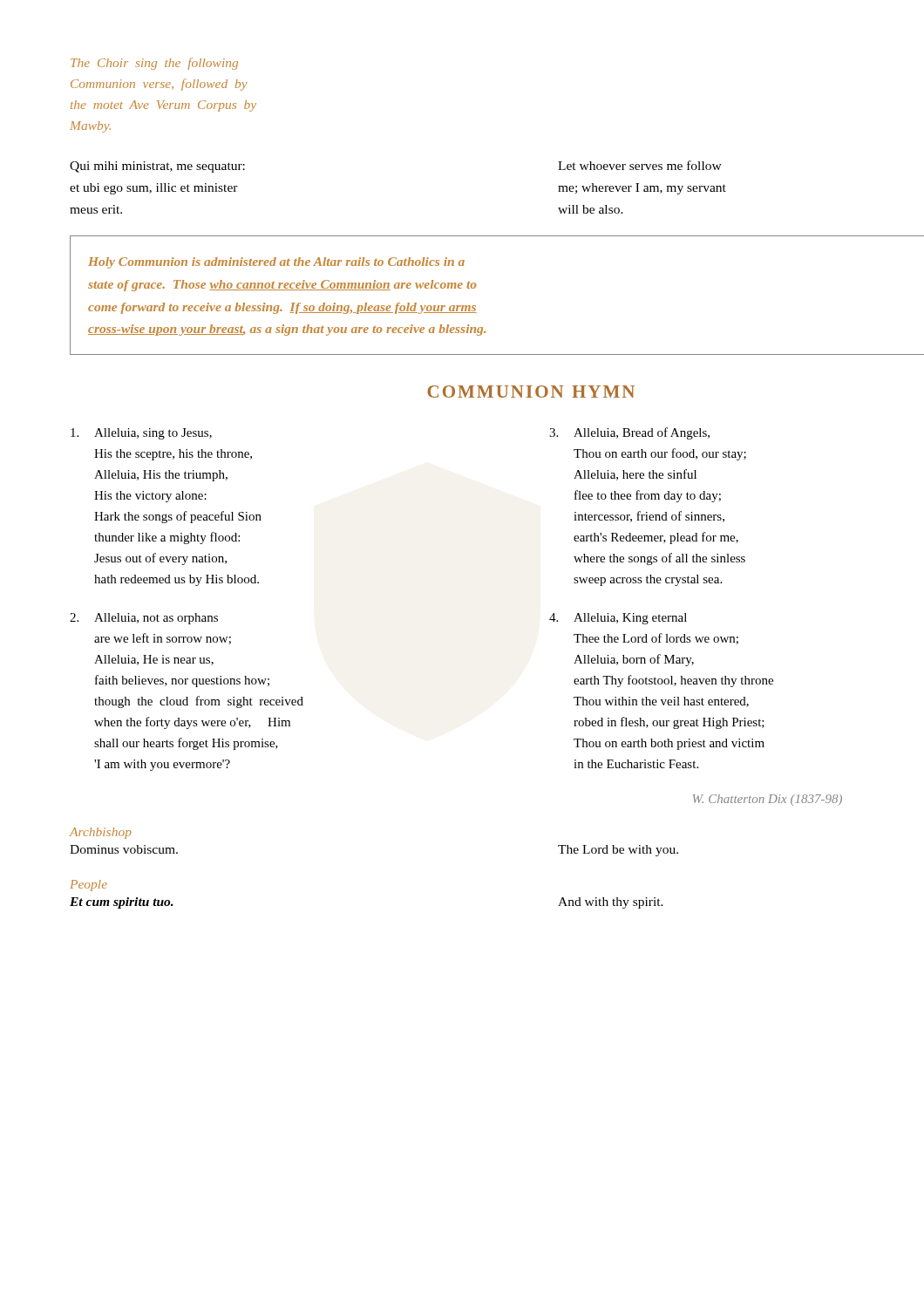Find the block starting "Let whoever serves me follow me; wherever"
924x1308 pixels.
[x=642, y=187]
